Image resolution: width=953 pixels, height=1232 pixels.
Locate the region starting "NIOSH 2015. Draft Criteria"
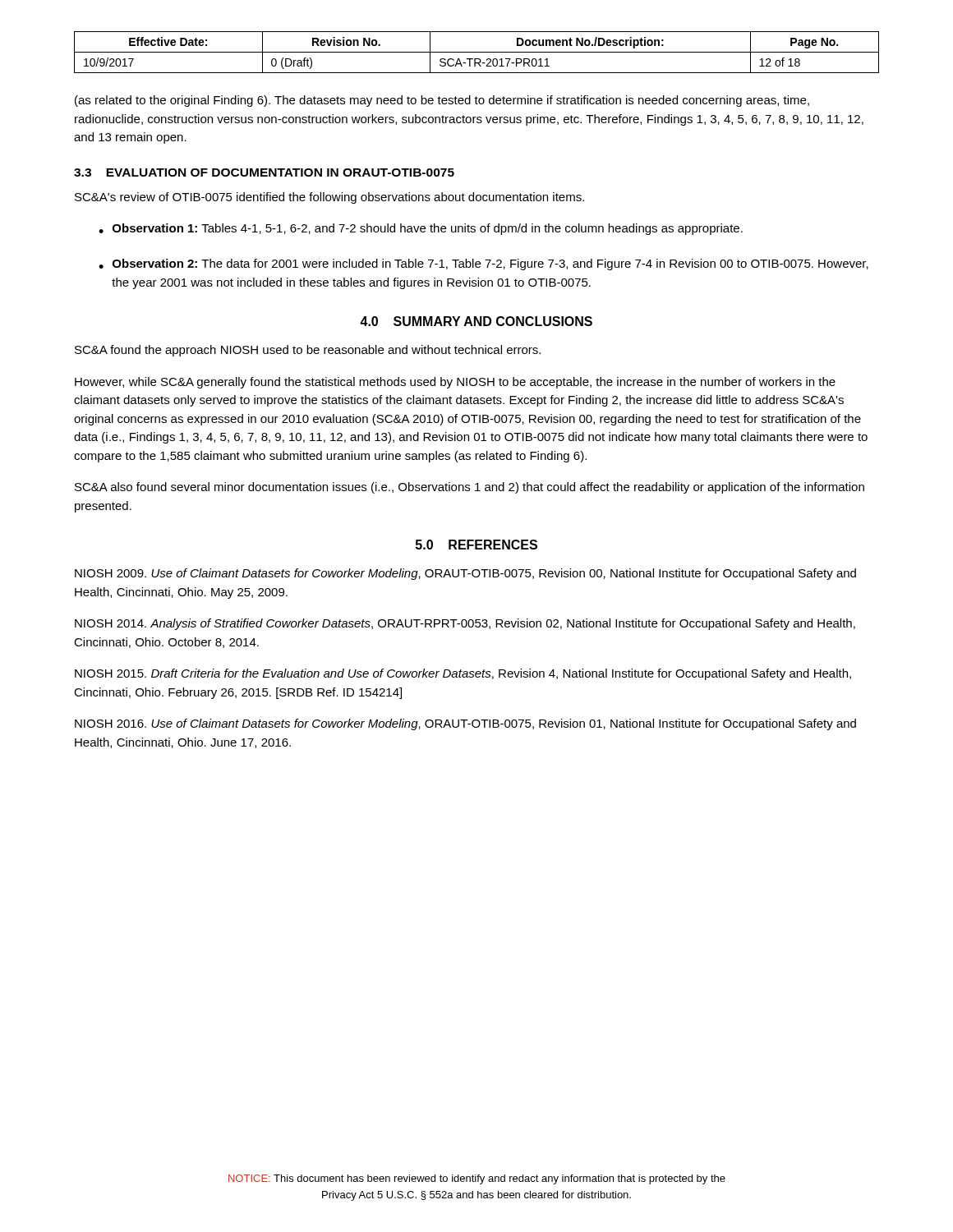tap(463, 682)
